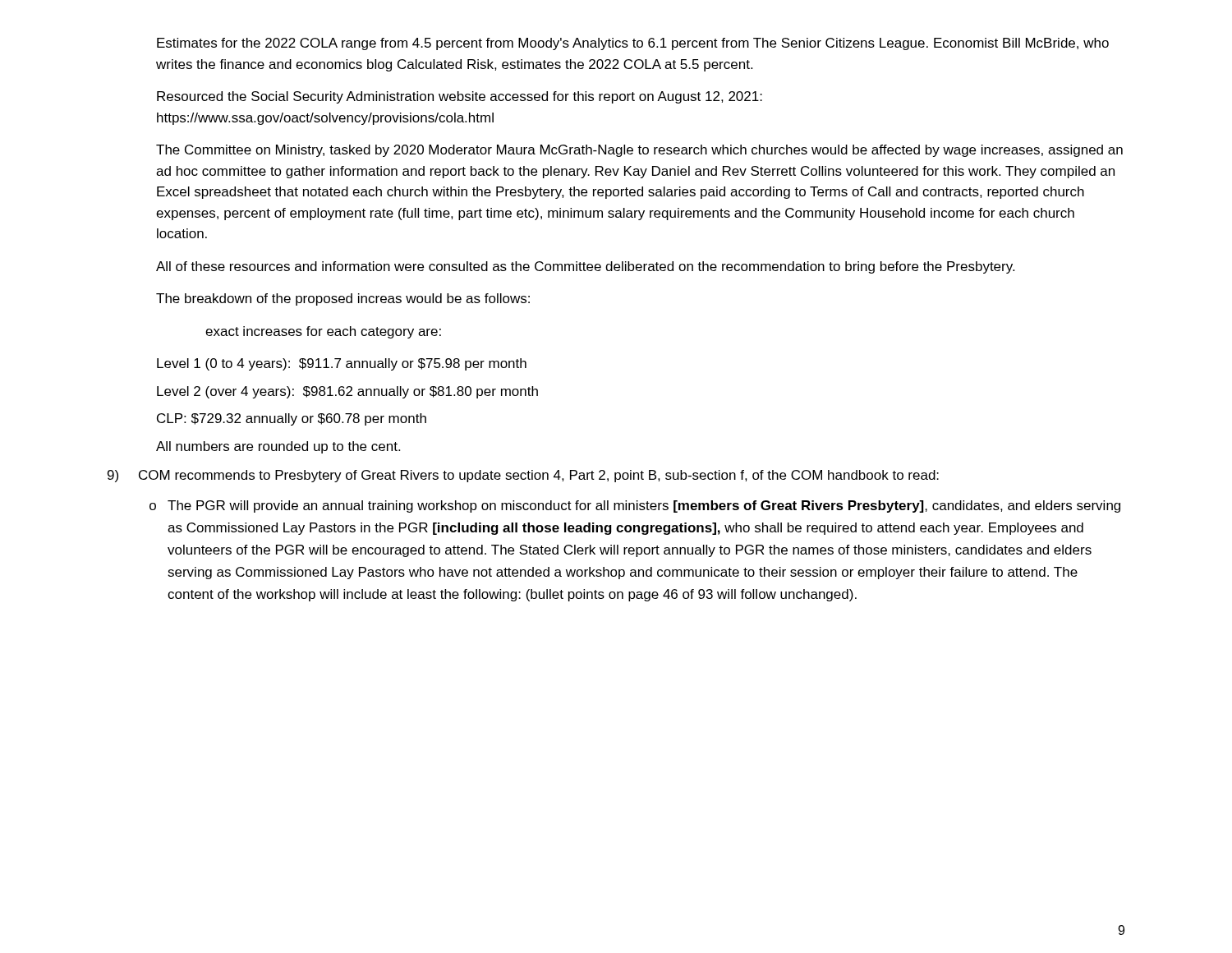
Task: Point to the text block starting "exact increases for each"
Action: pyautogui.click(x=324, y=331)
